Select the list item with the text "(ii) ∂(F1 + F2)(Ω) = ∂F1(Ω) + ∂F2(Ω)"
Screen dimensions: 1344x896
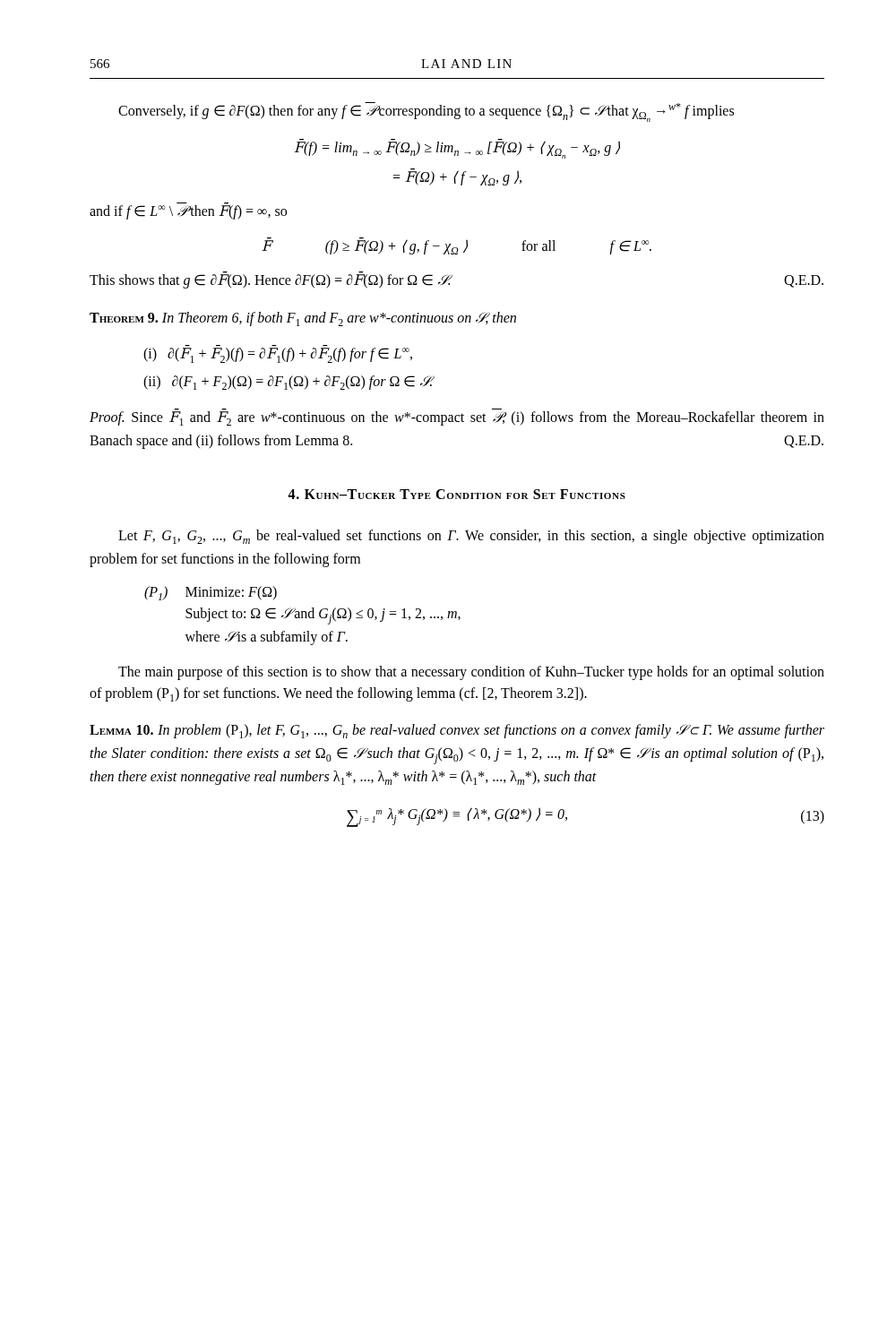click(289, 383)
